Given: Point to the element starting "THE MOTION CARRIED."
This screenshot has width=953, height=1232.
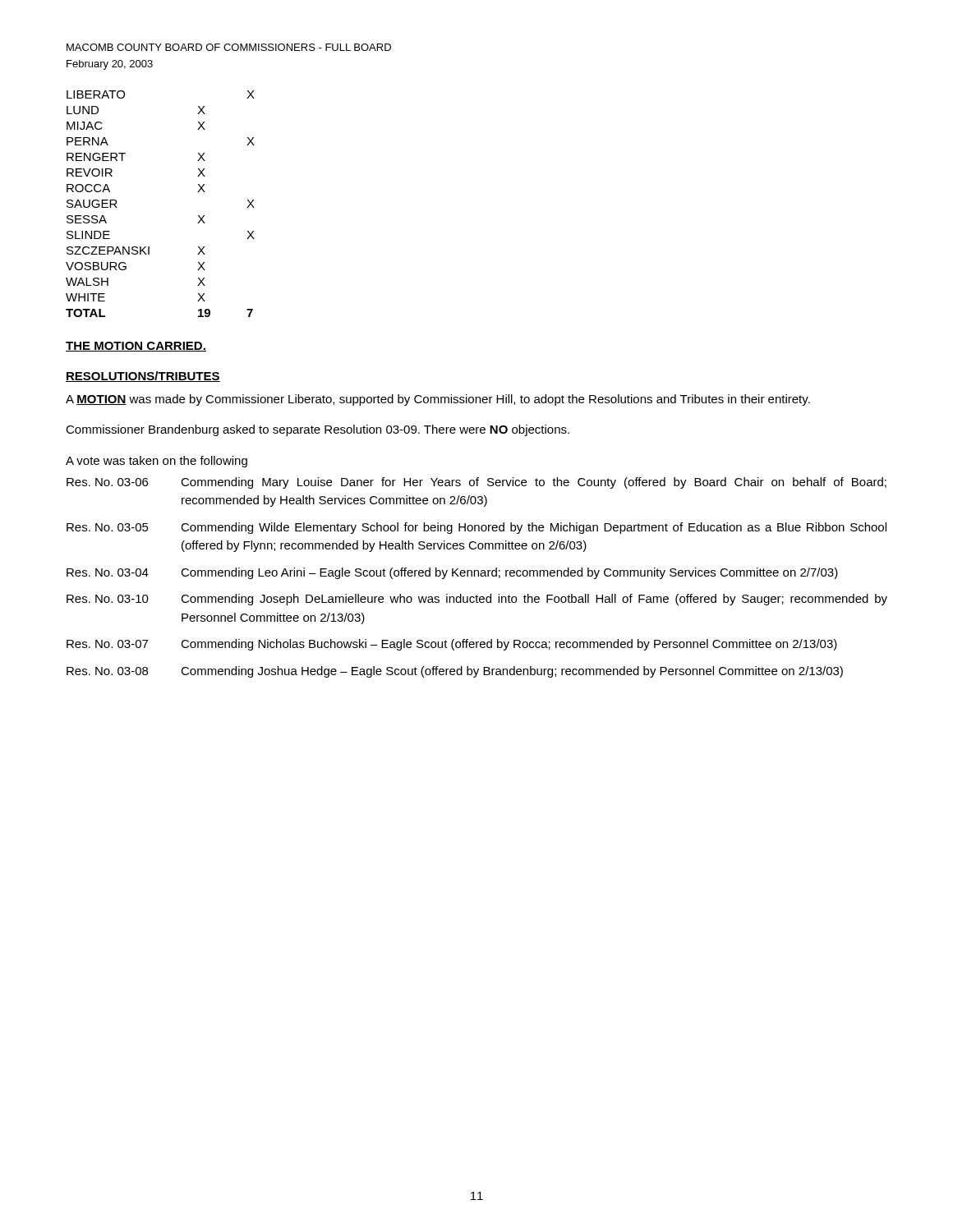Looking at the screenshot, I should tap(136, 345).
